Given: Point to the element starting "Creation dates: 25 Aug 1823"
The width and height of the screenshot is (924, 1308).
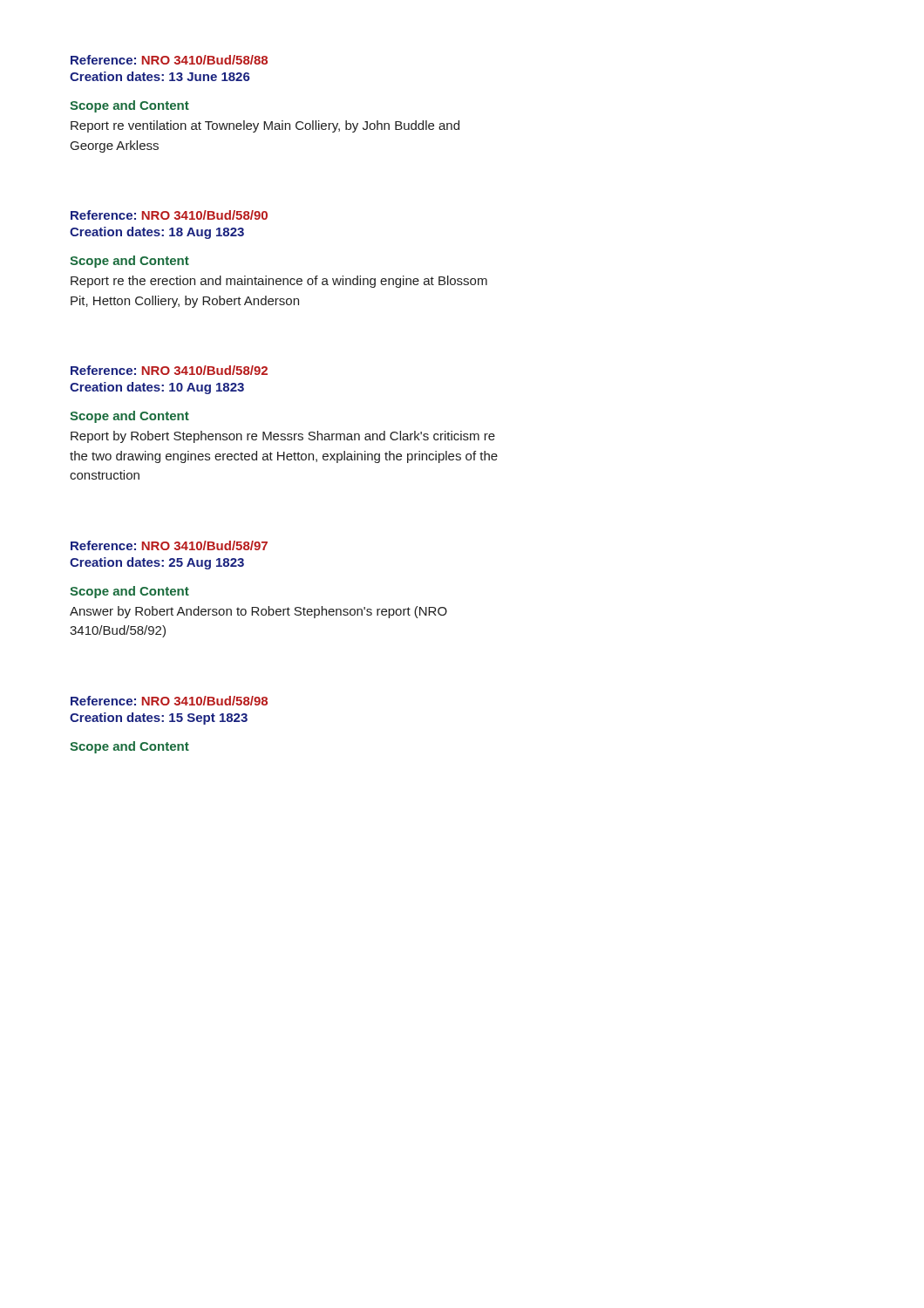Looking at the screenshot, I should pyautogui.click(x=157, y=562).
